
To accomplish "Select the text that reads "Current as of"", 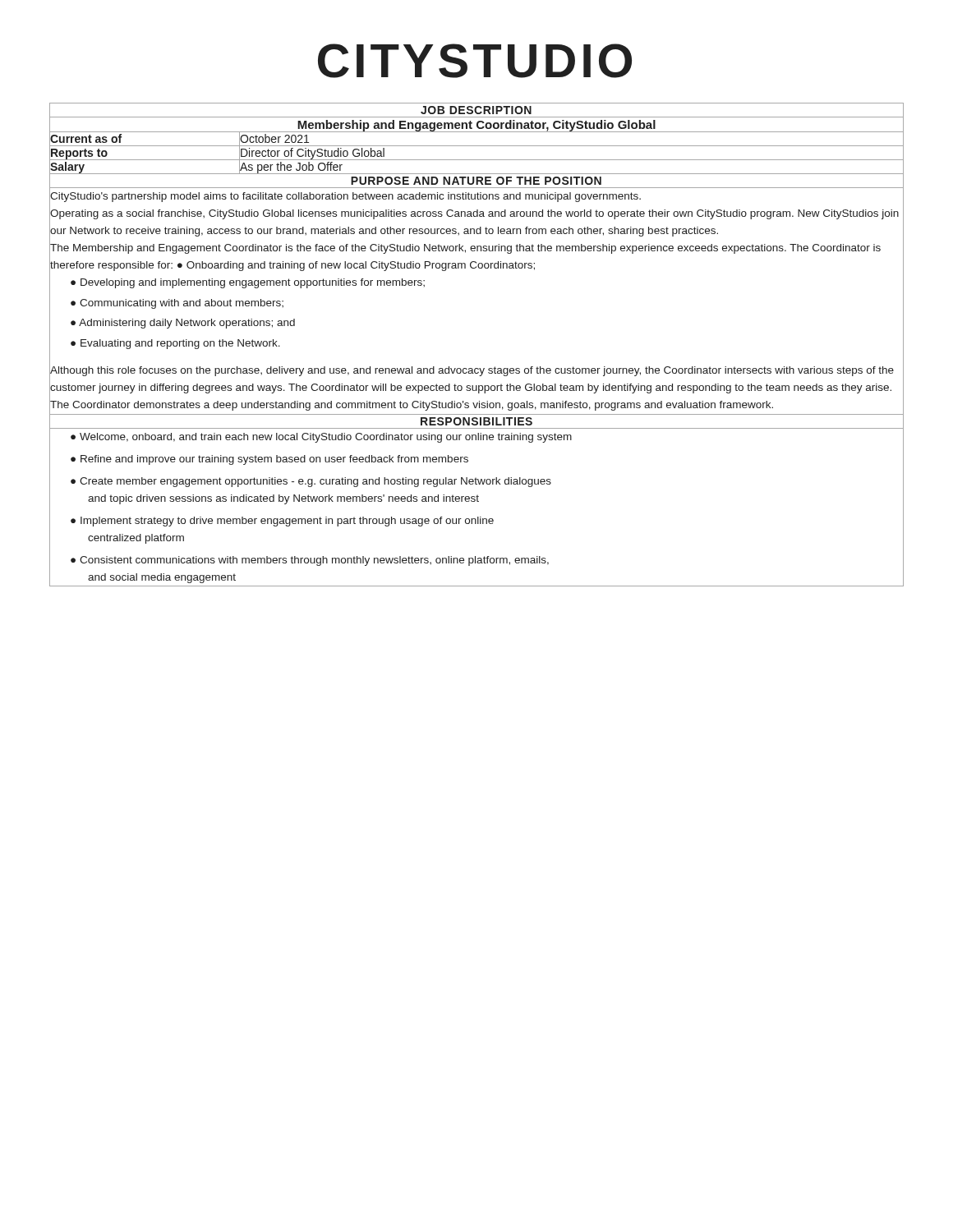I will click(86, 139).
